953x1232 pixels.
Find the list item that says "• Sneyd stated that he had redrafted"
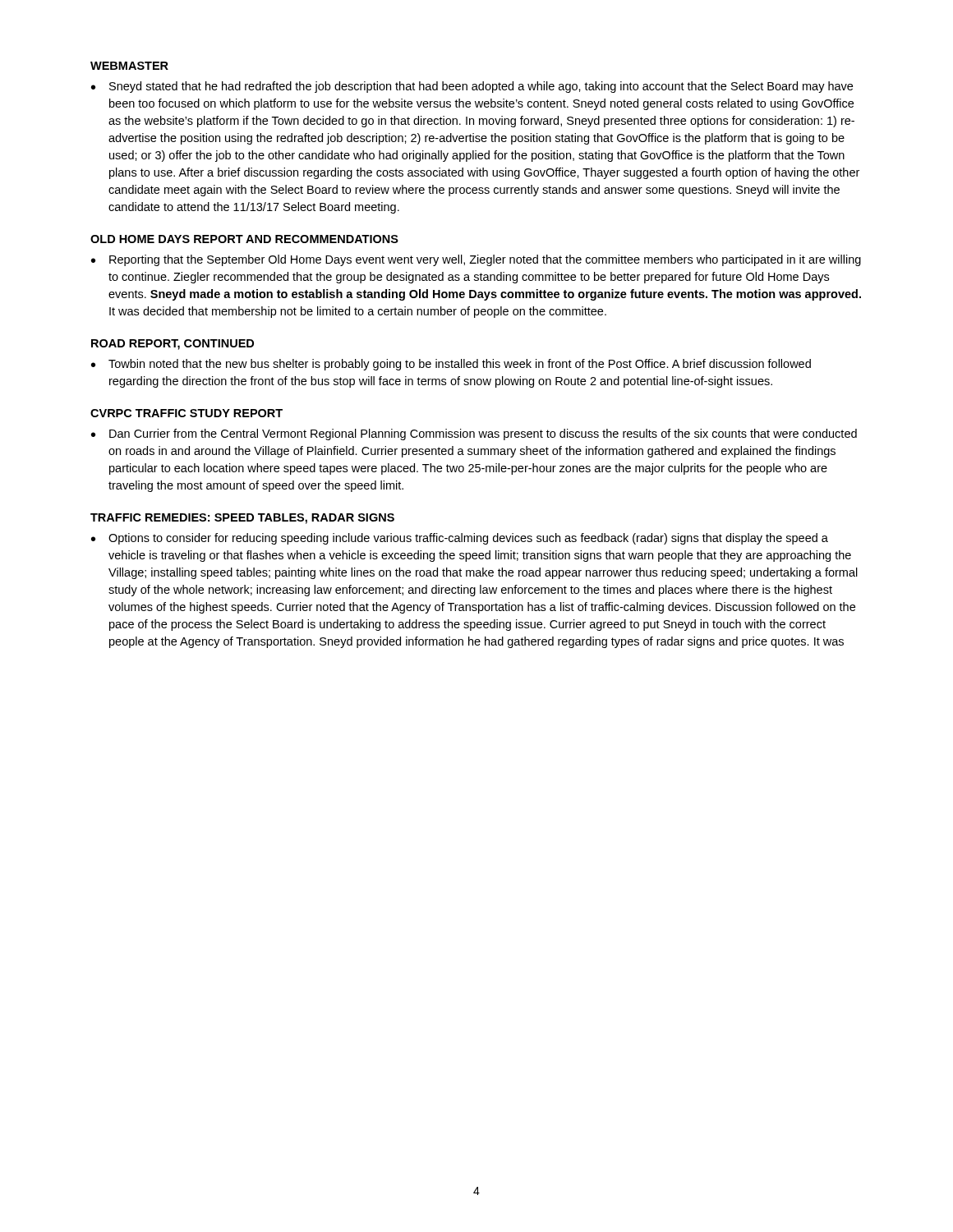coord(476,147)
